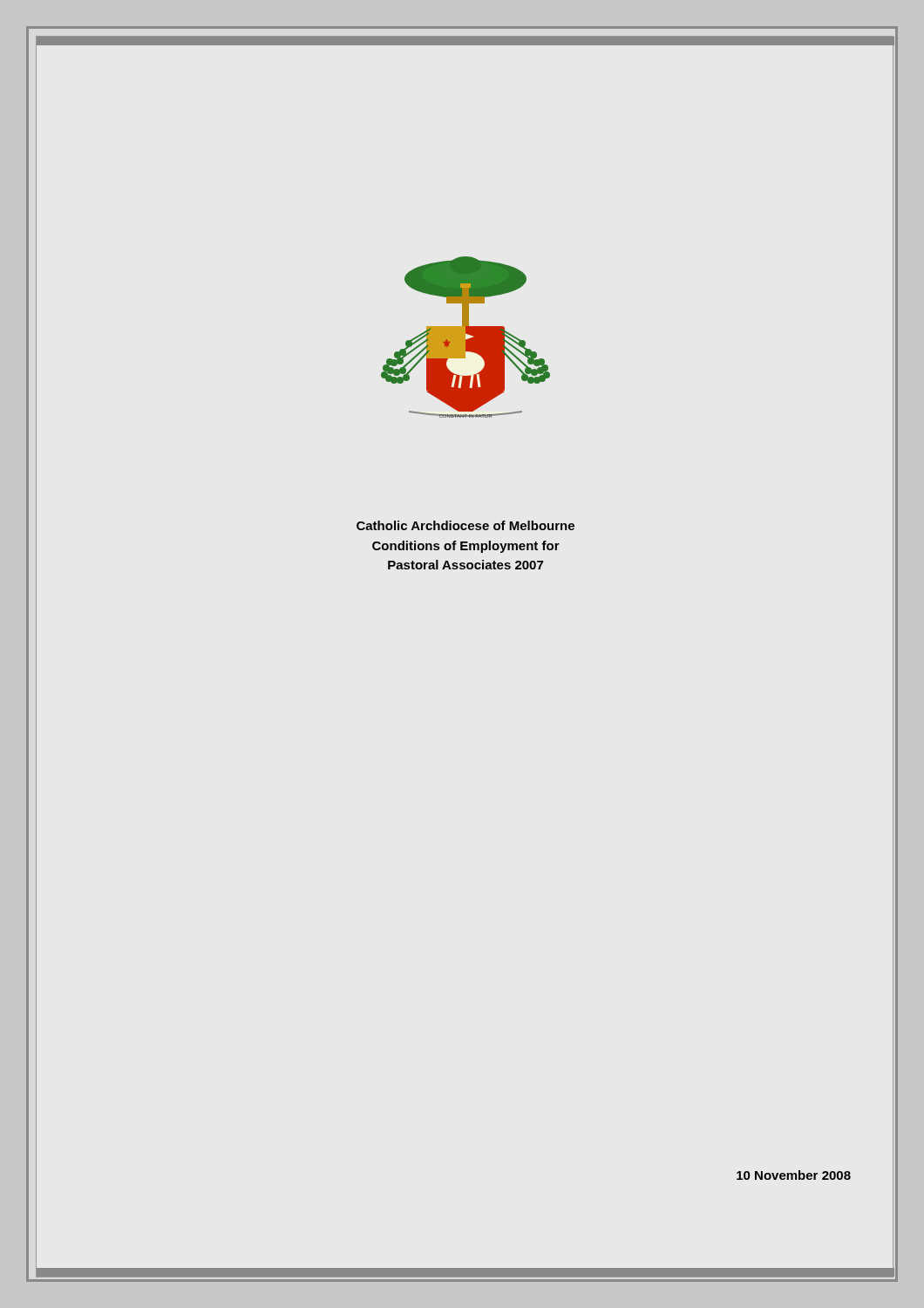924x1308 pixels.
Task: Select the logo
Action: tap(465, 337)
